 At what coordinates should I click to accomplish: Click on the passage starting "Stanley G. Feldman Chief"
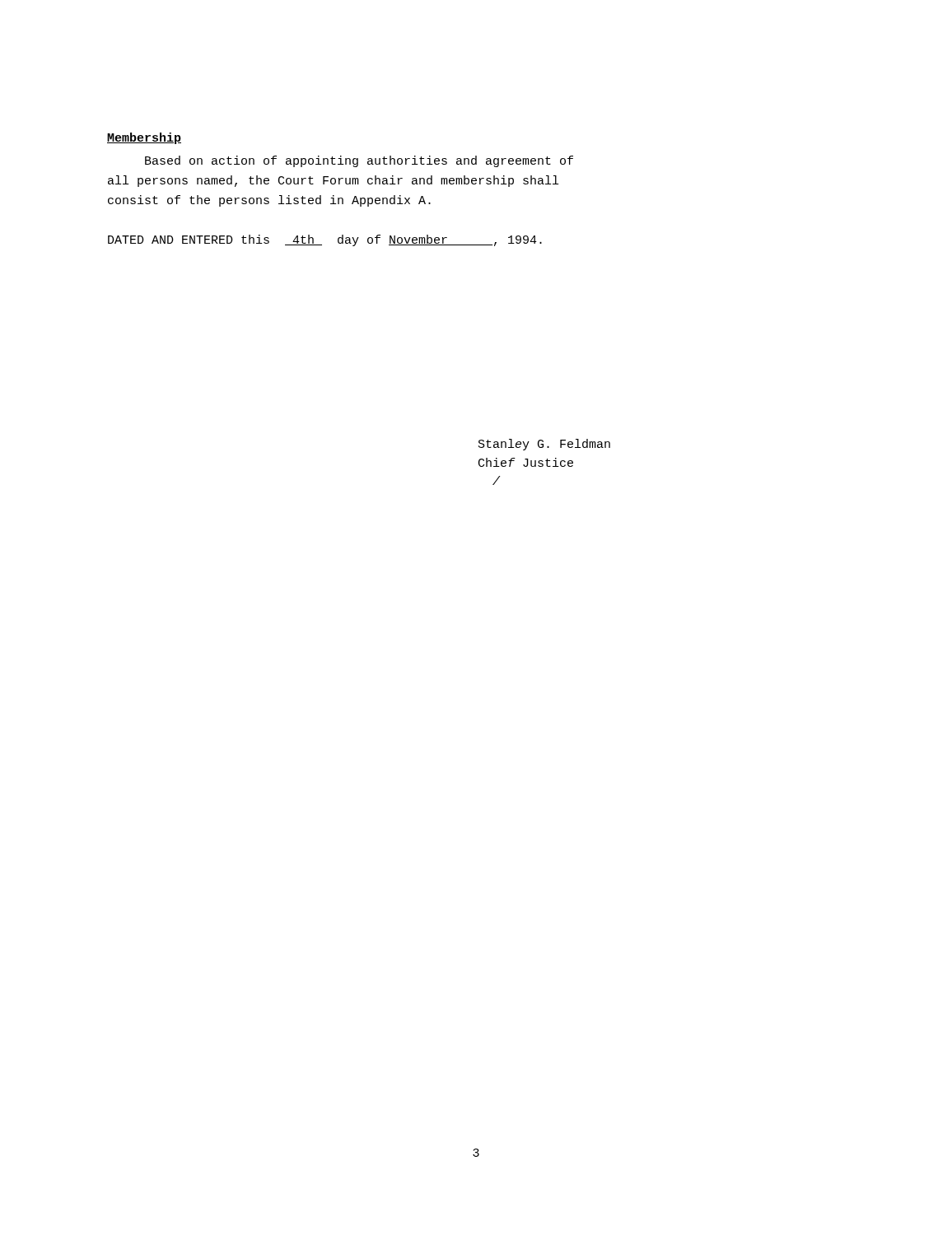point(544,464)
